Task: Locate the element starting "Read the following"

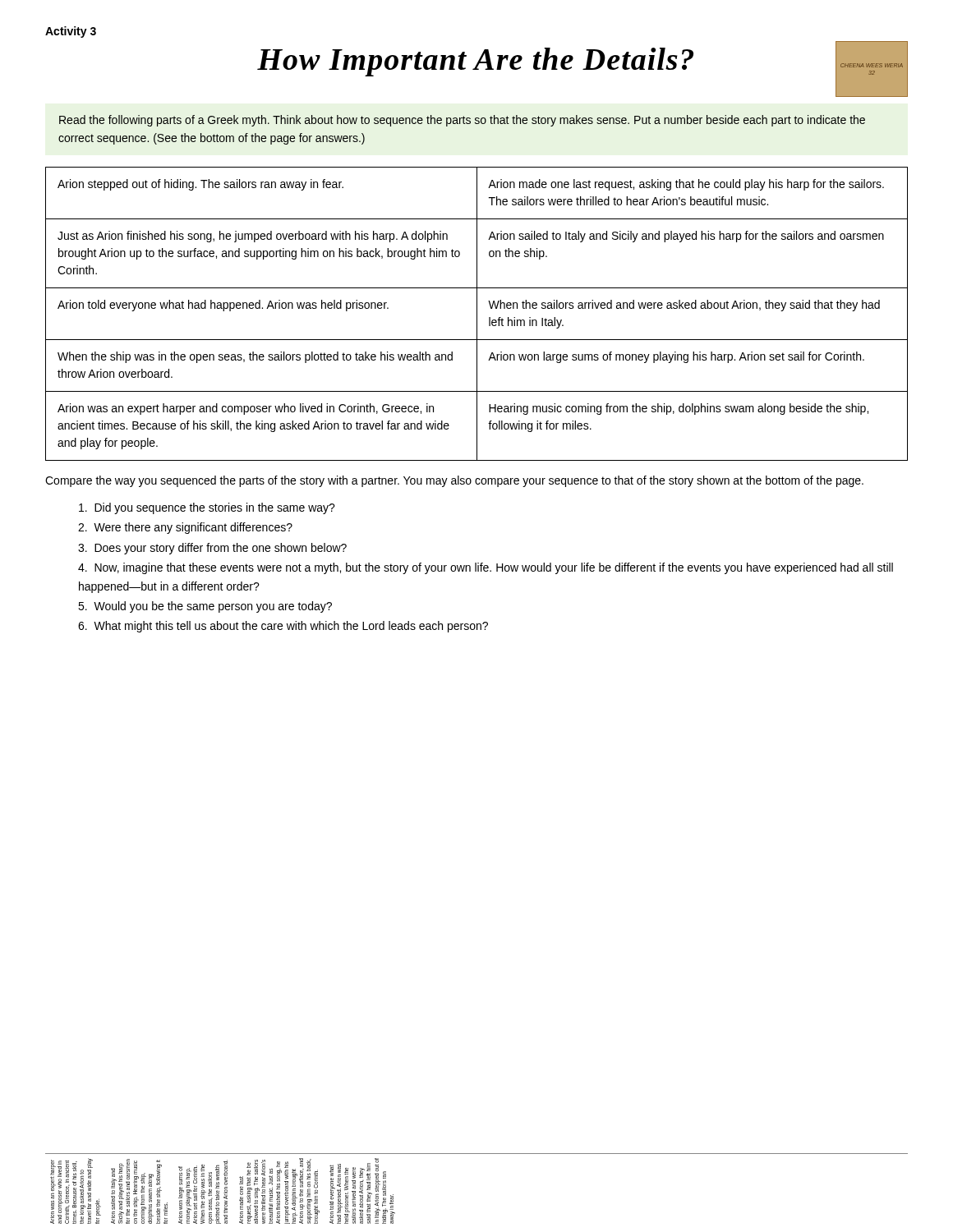Action: click(x=462, y=129)
